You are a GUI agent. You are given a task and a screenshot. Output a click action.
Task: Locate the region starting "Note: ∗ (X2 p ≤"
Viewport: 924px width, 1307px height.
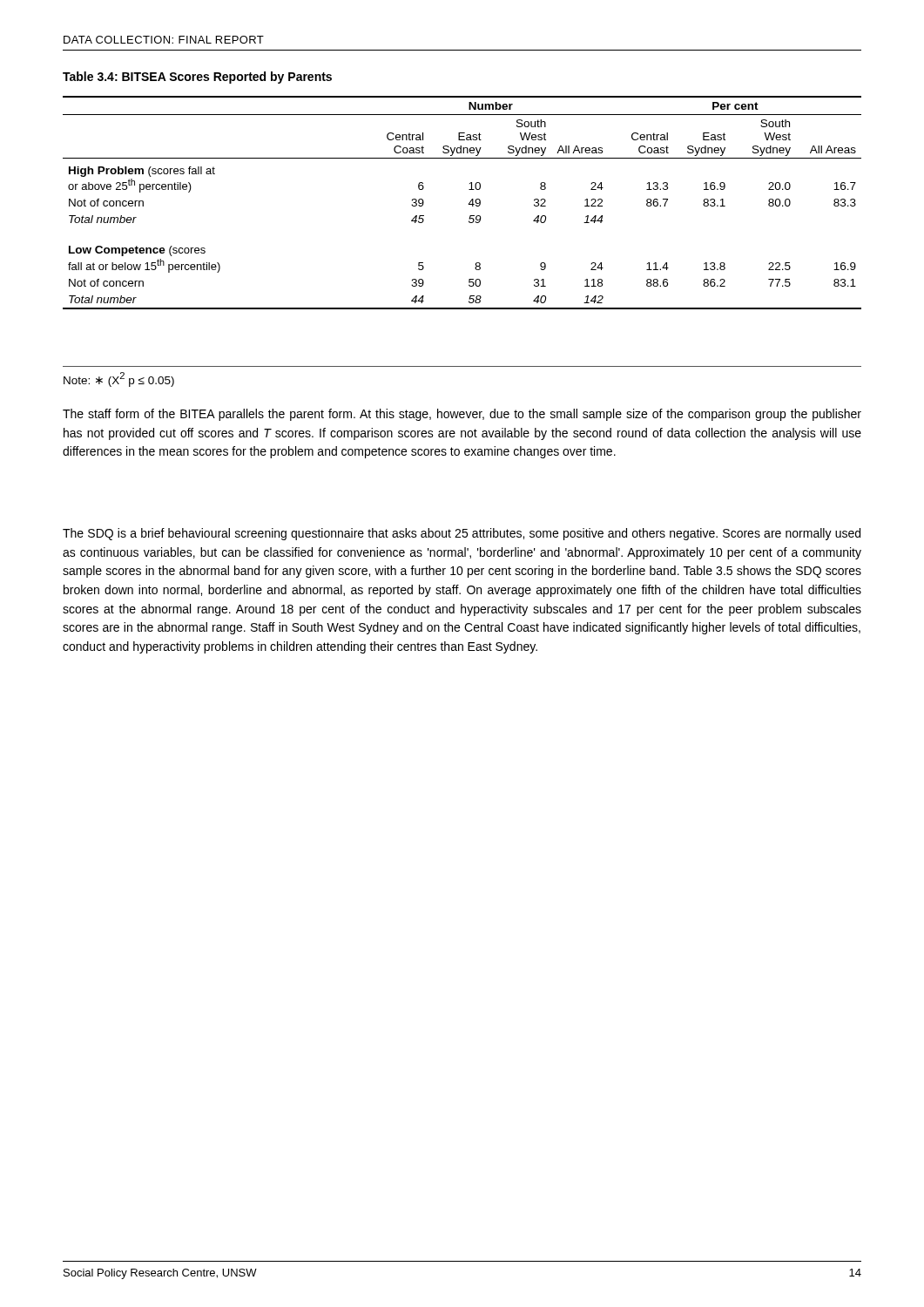[x=119, y=378]
